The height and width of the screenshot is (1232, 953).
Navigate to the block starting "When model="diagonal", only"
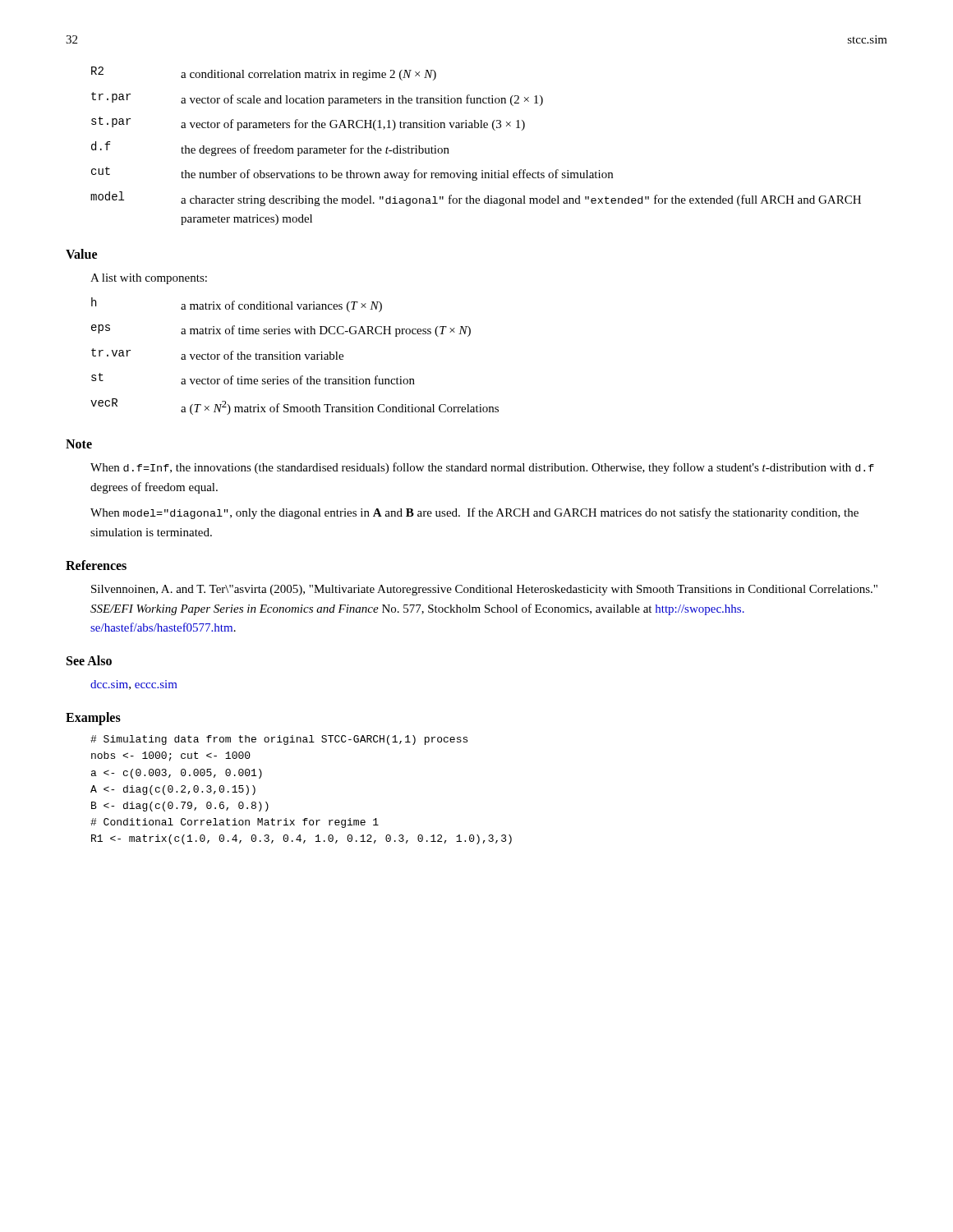(x=475, y=522)
